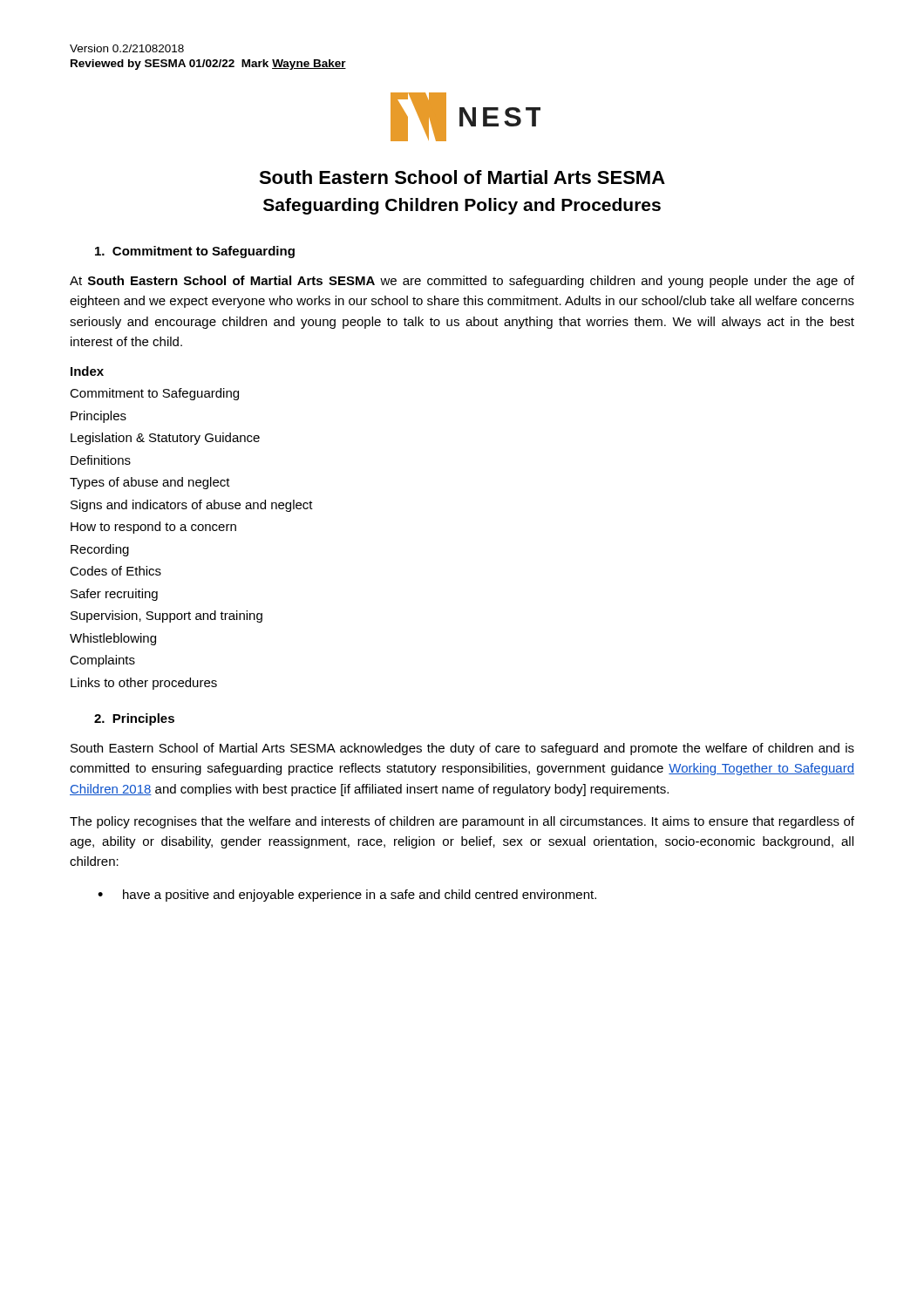
Task: Where does it say "Supervision, Support and training"?
Action: coord(166,615)
